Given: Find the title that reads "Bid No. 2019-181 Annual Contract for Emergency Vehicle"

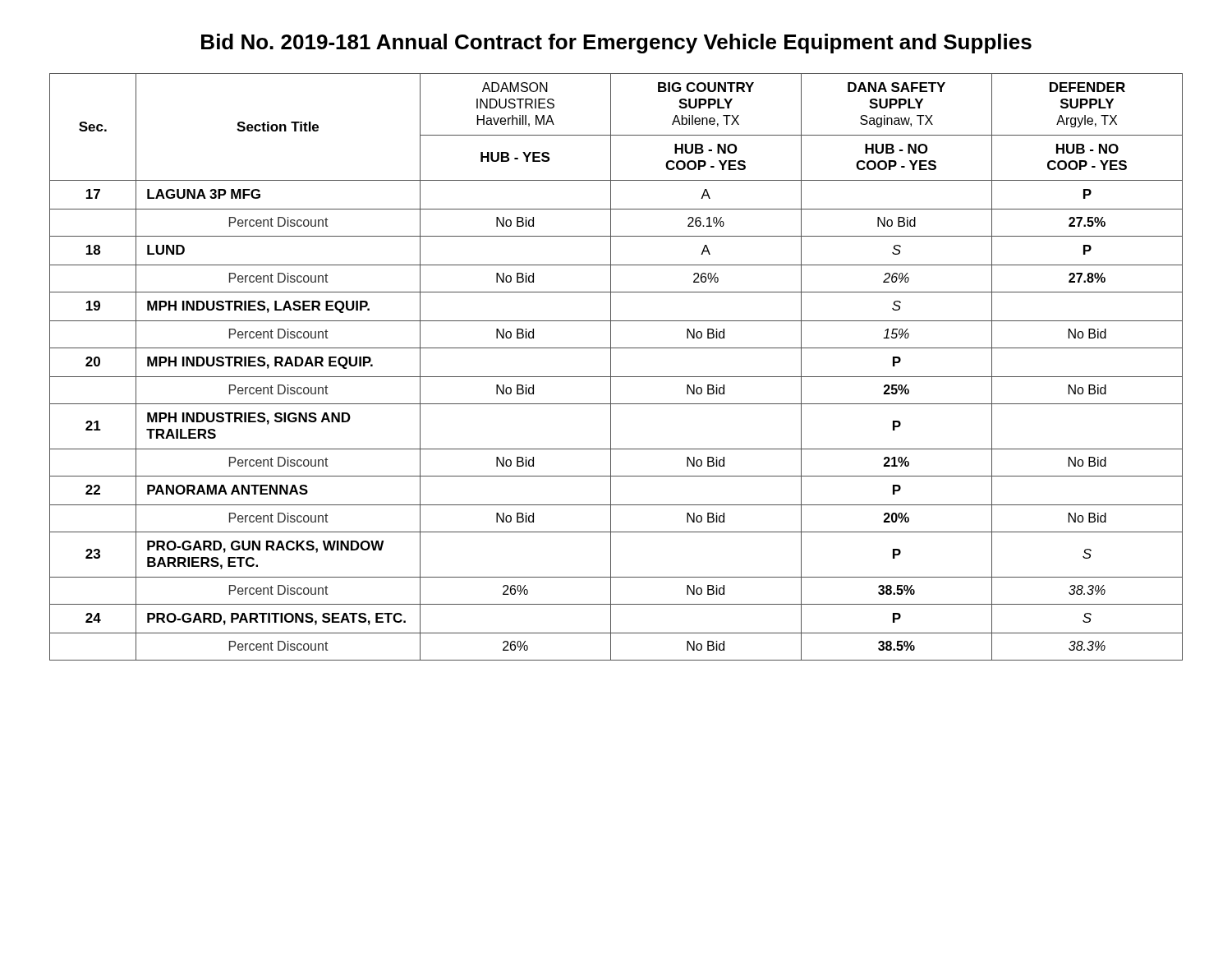Looking at the screenshot, I should point(616,42).
